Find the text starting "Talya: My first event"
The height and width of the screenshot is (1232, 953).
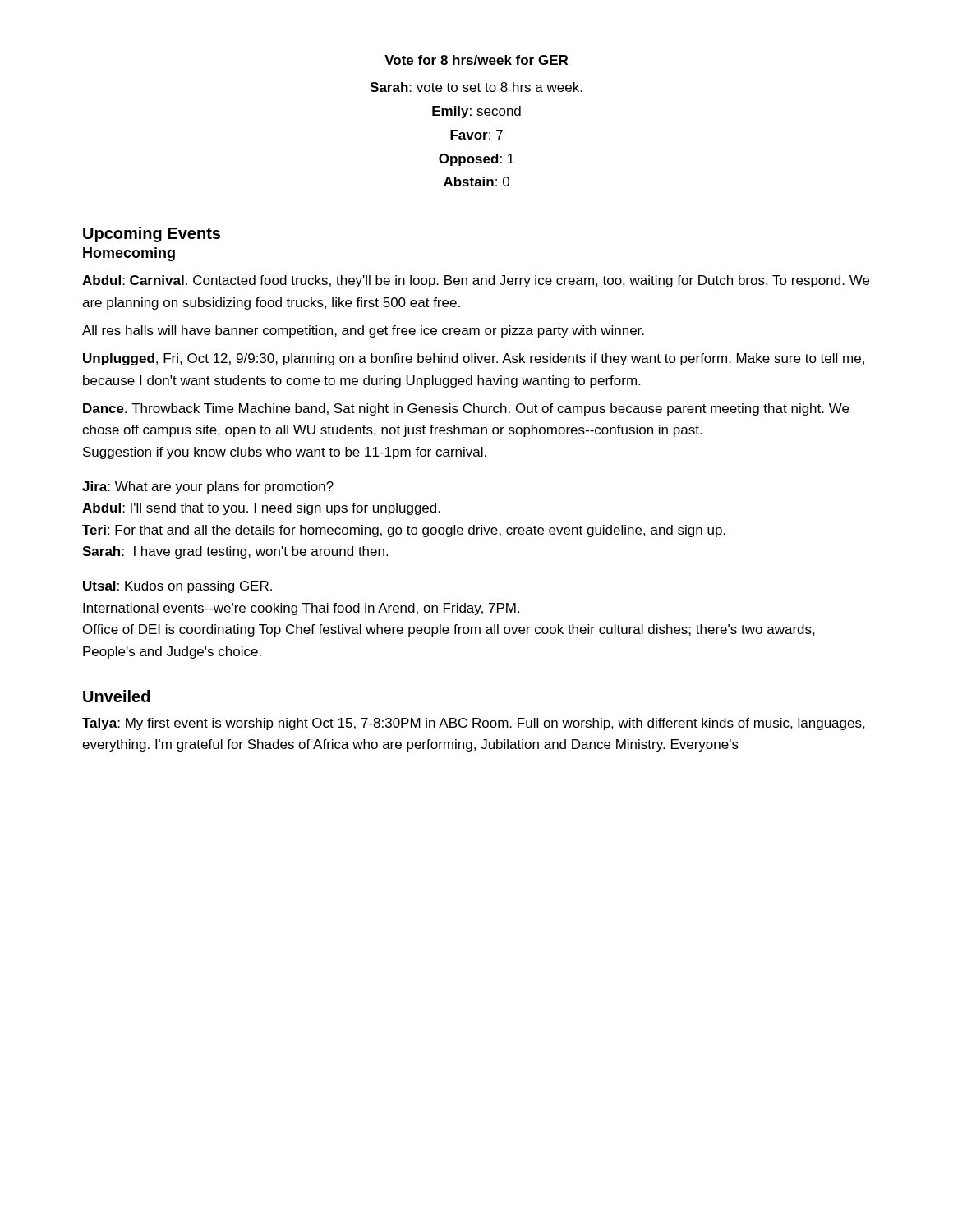pyautogui.click(x=474, y=734)
